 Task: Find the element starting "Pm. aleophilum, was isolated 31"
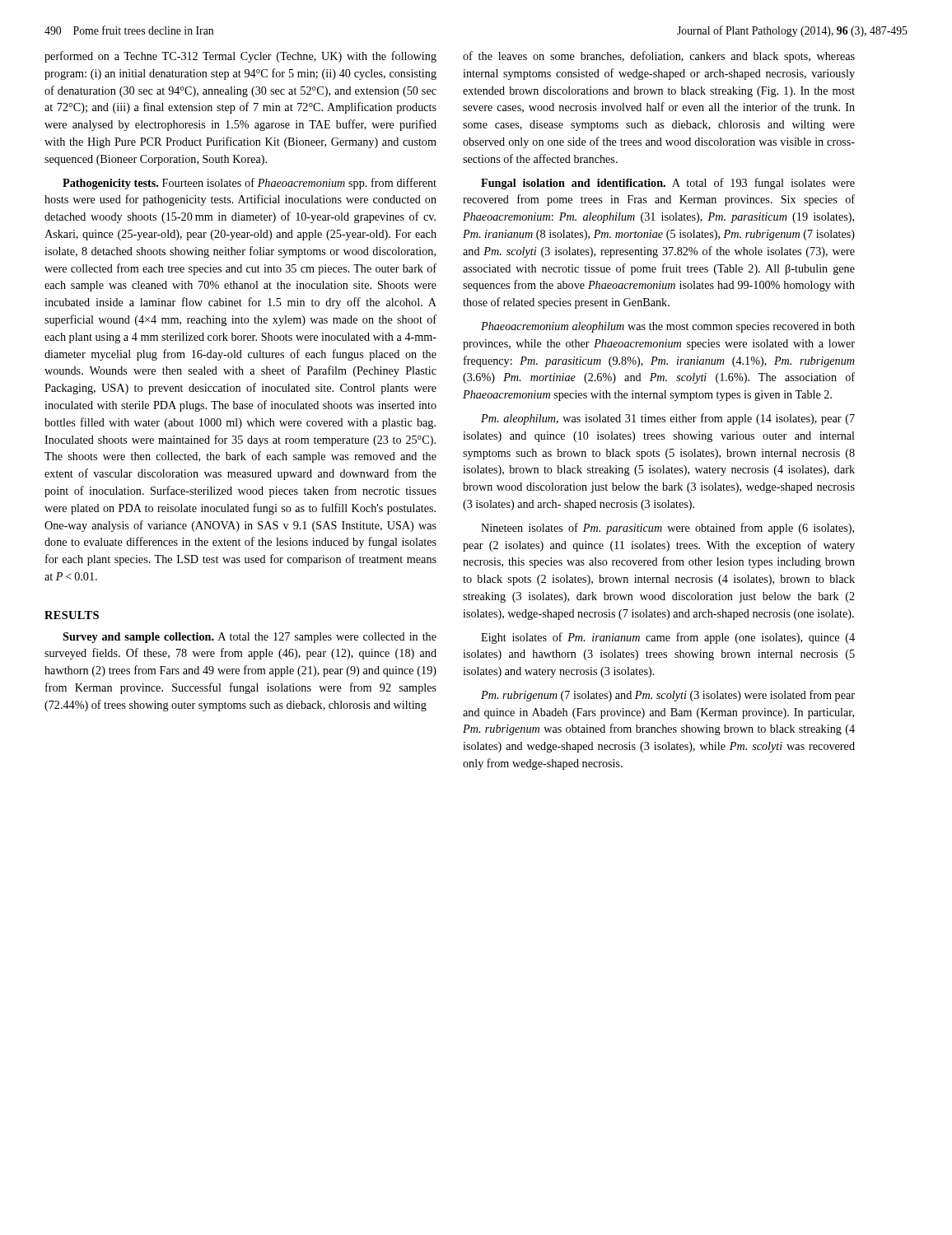[x=659, y=461]
